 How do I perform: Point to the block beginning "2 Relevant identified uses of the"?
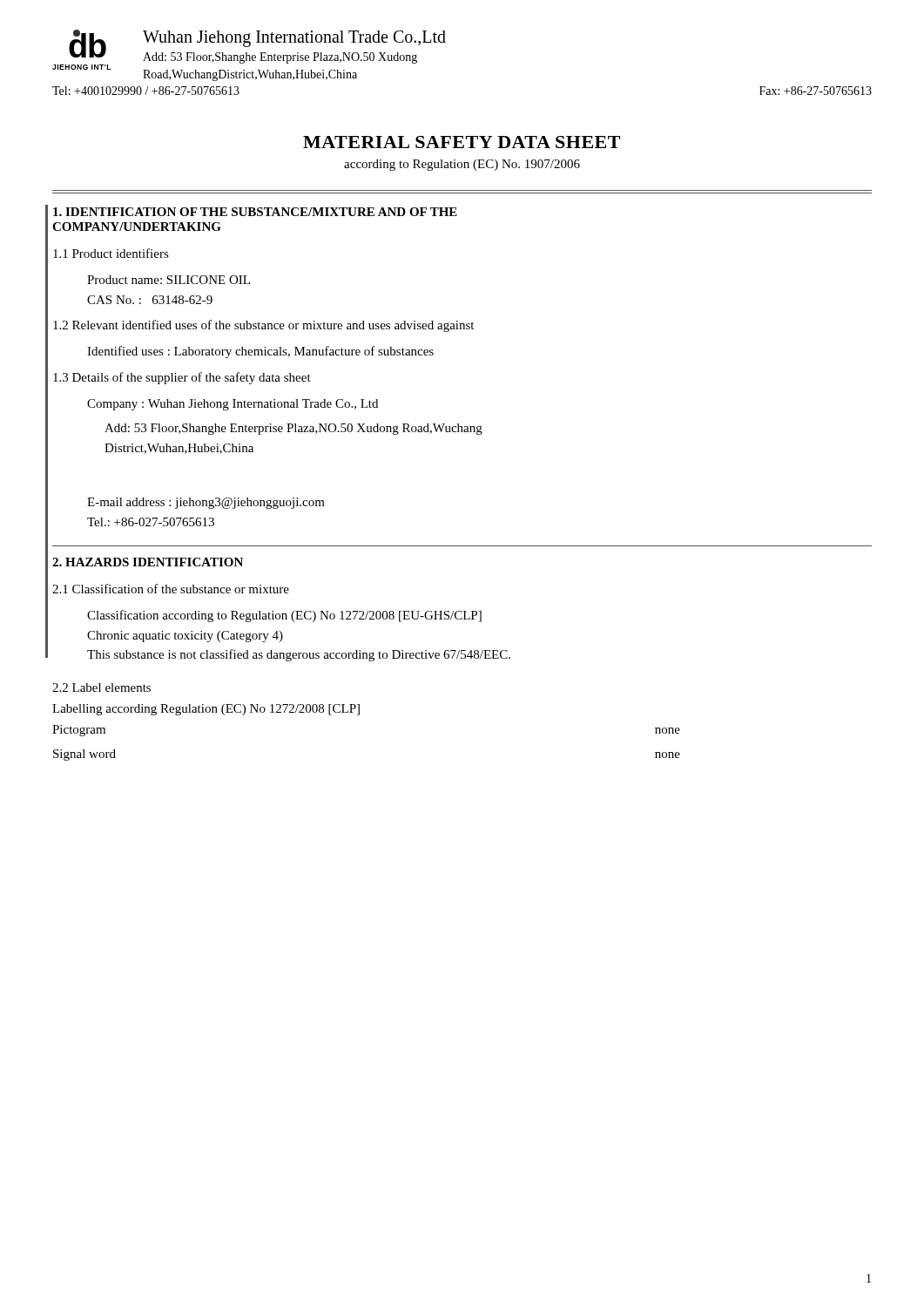click(x=263, y=325)
